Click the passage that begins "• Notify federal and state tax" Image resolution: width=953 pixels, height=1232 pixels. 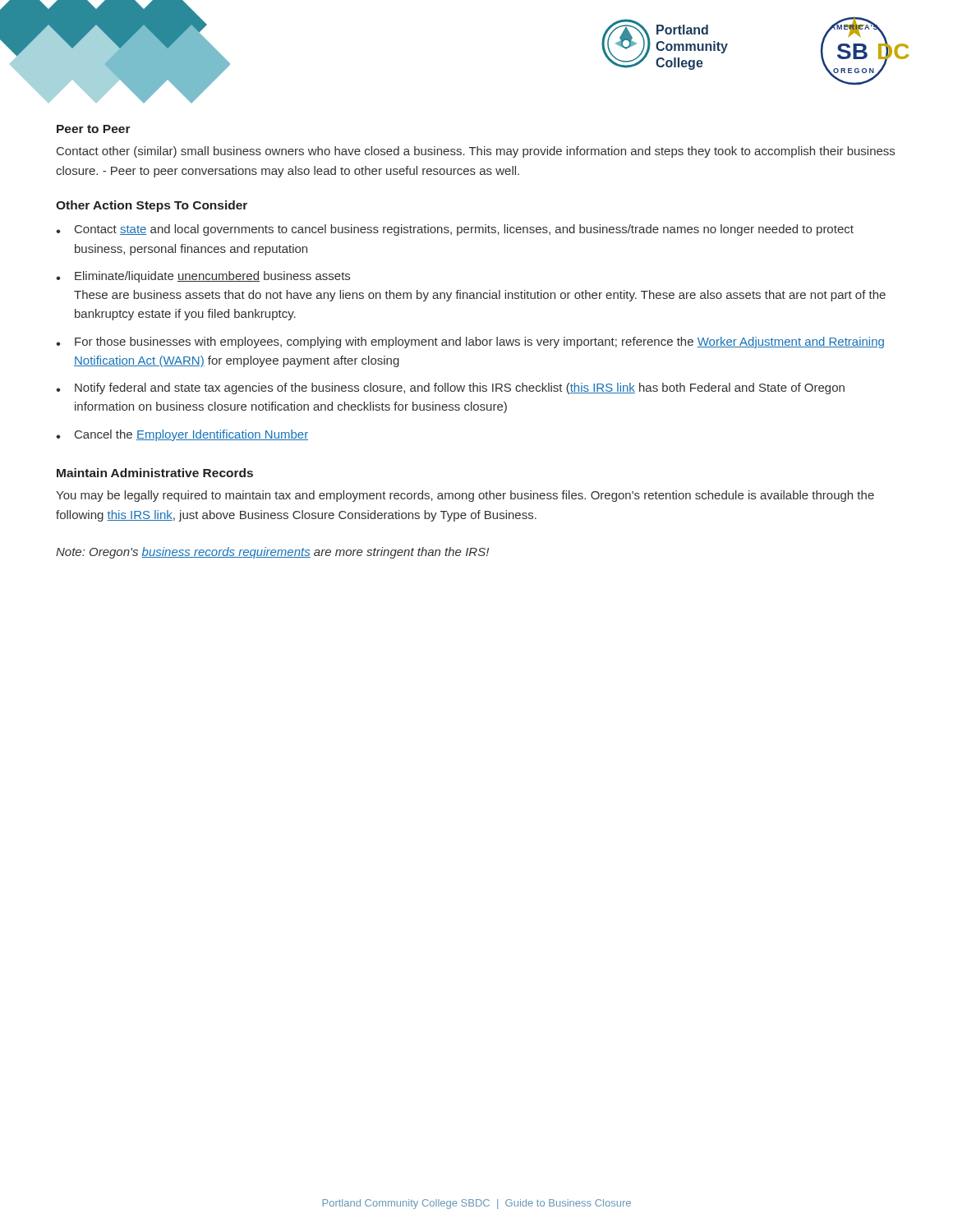(x=476, y=397)
